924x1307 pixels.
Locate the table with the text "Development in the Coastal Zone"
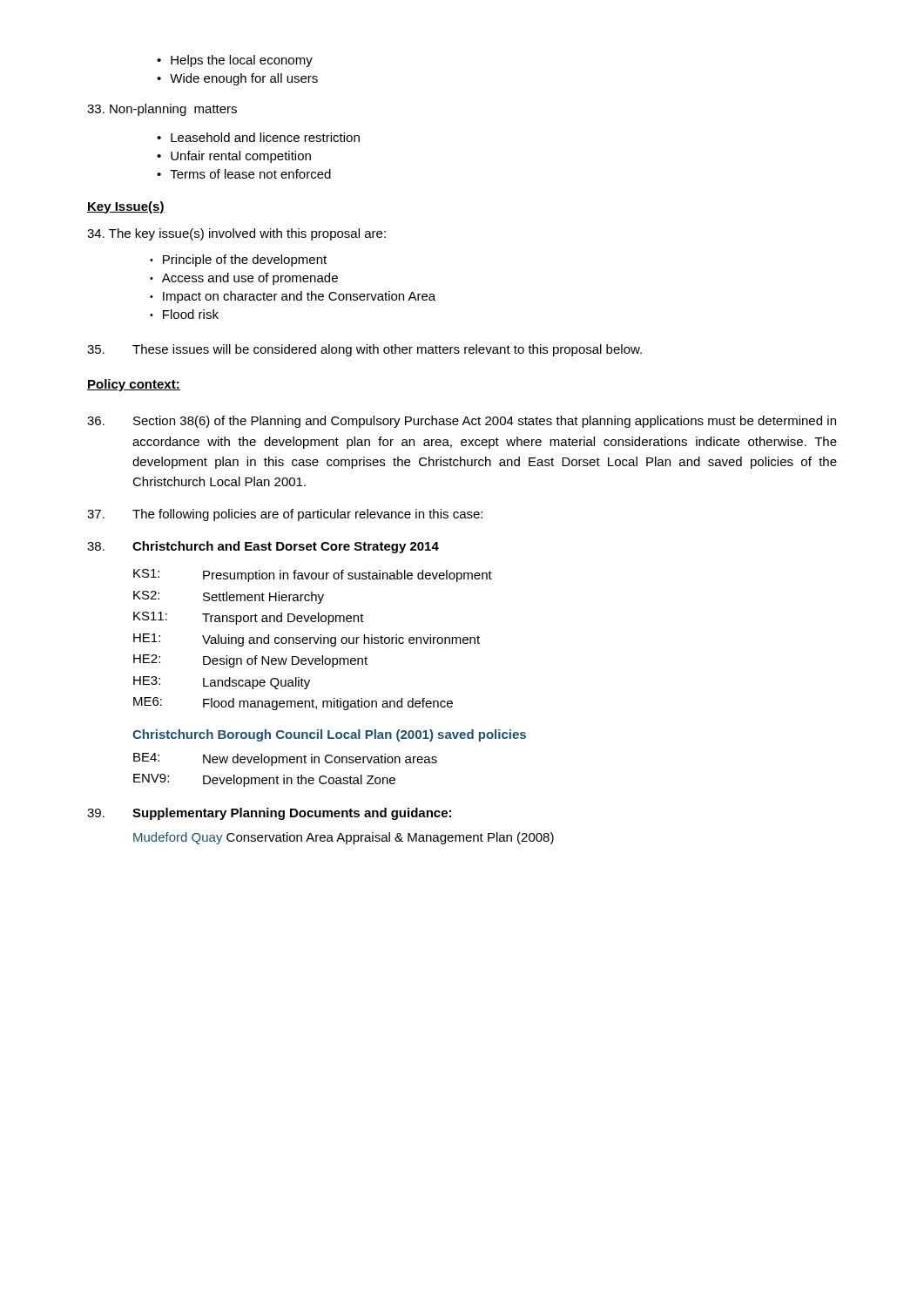click(x=485, y=769)
